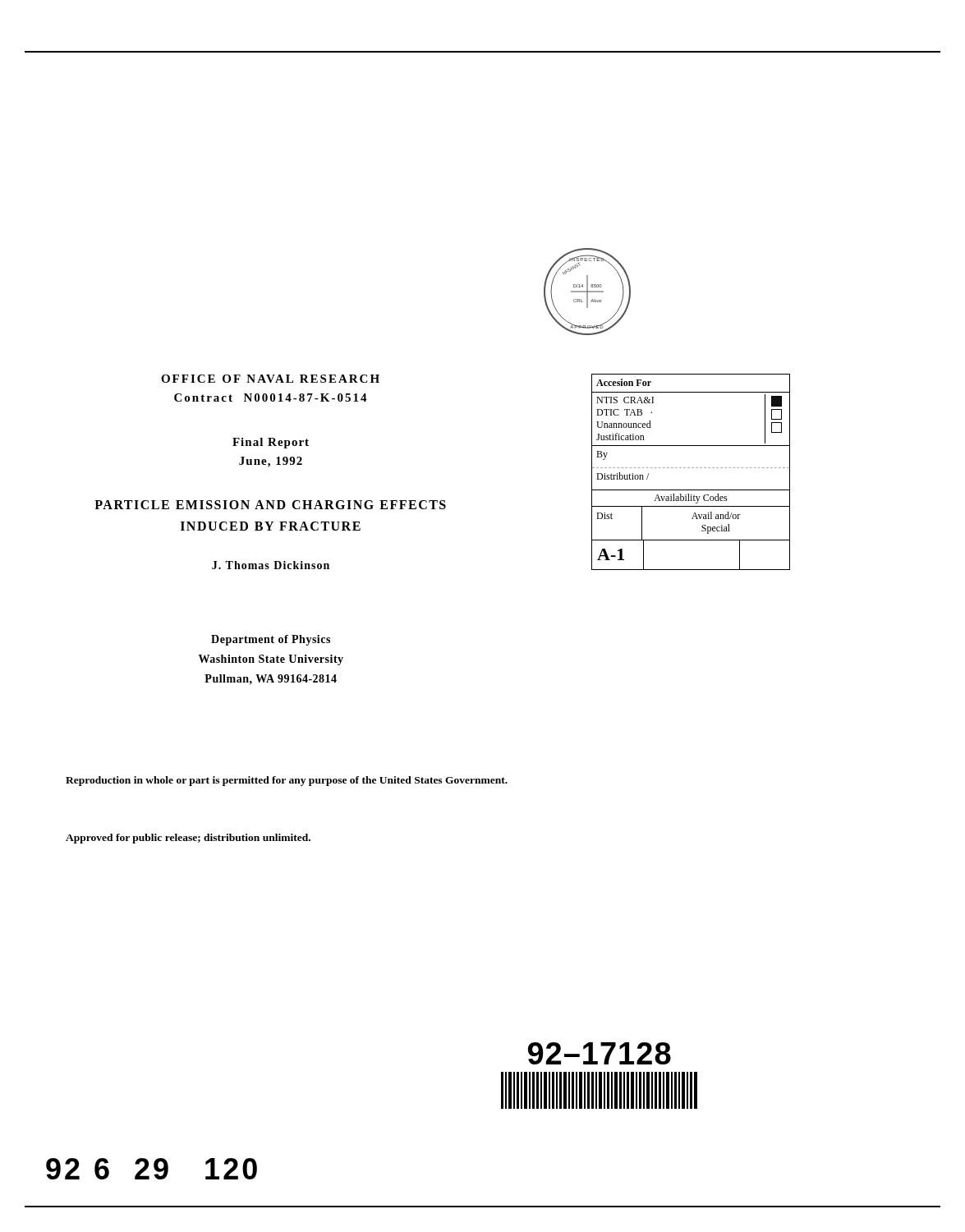965x1232 pixels.
Task: Locate the text block that reads "92 6 29"
Action: [x=153, y=1169]
